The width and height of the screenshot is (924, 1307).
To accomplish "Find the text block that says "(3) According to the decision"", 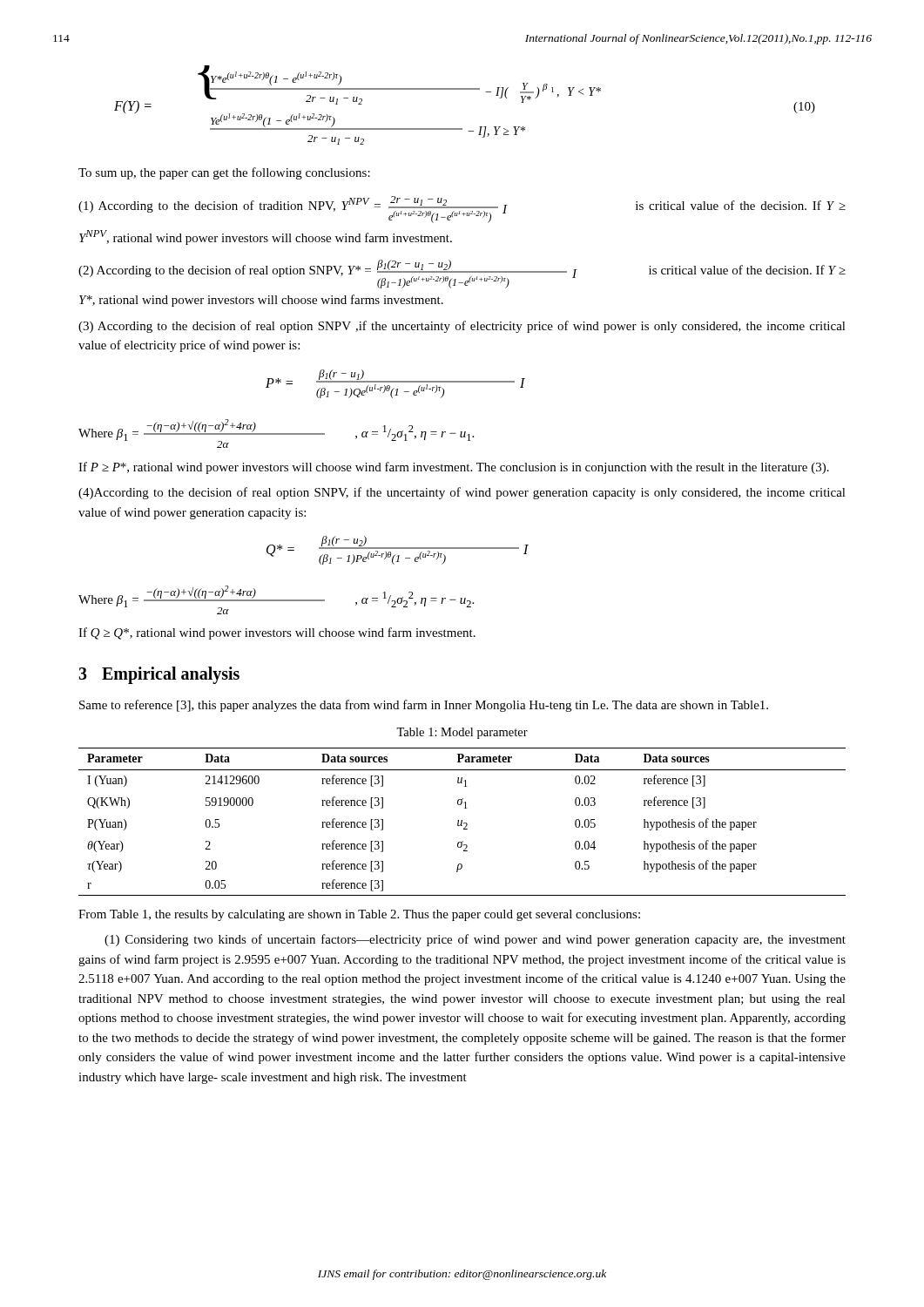I will click(x=462, y=336).
